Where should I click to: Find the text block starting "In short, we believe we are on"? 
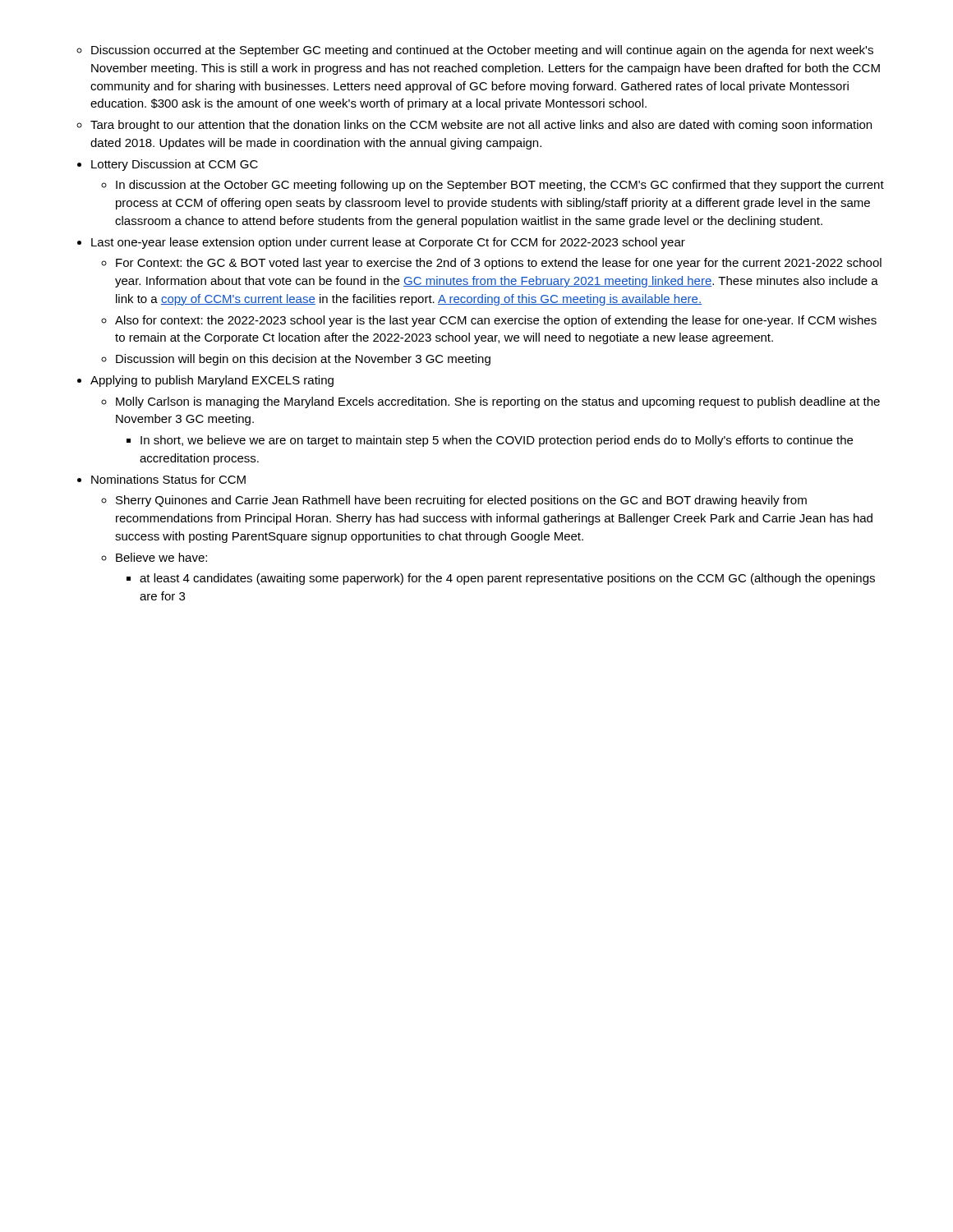click(x=513, y=449)
